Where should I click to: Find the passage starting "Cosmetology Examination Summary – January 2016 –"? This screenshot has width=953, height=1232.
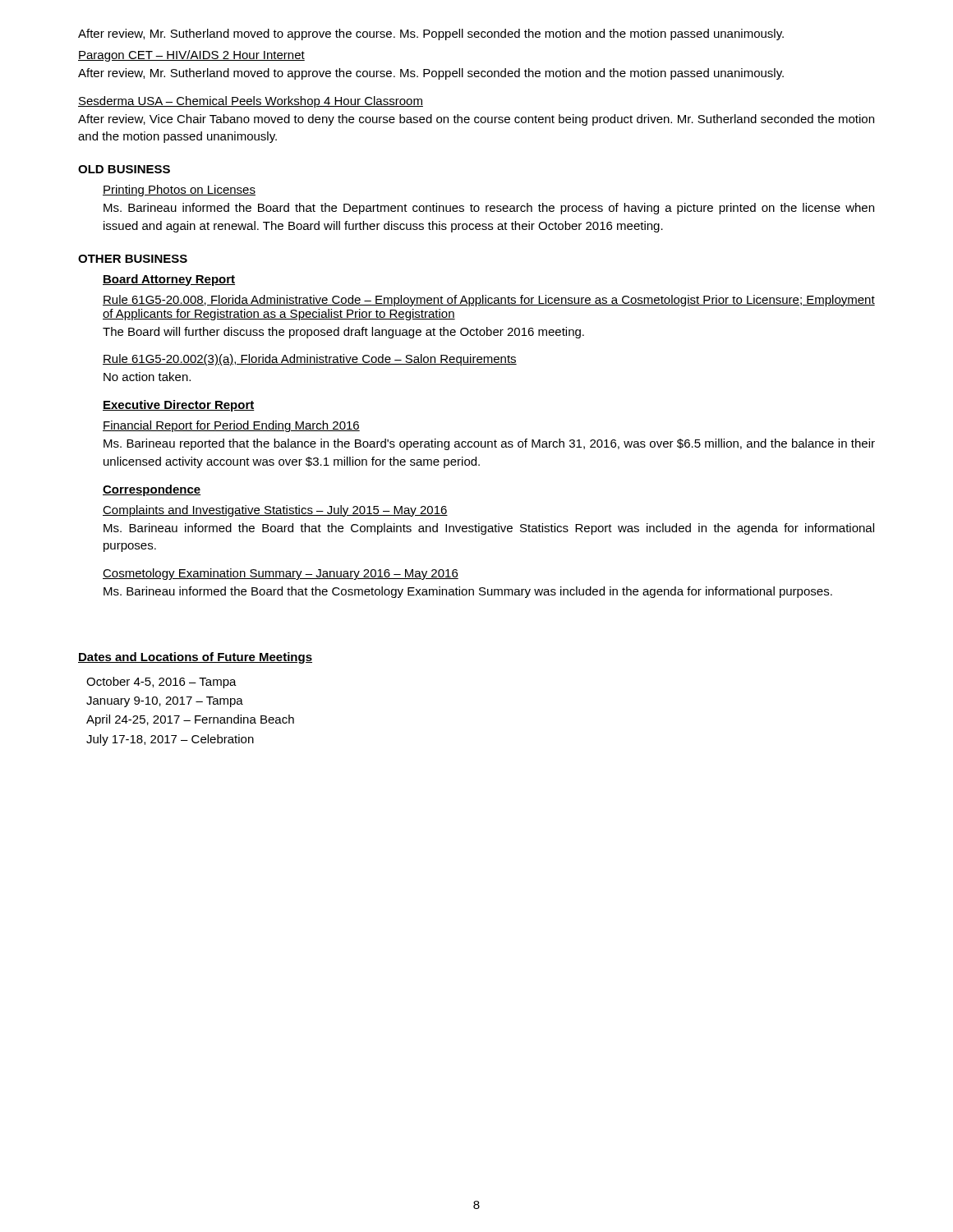(489, 583)
